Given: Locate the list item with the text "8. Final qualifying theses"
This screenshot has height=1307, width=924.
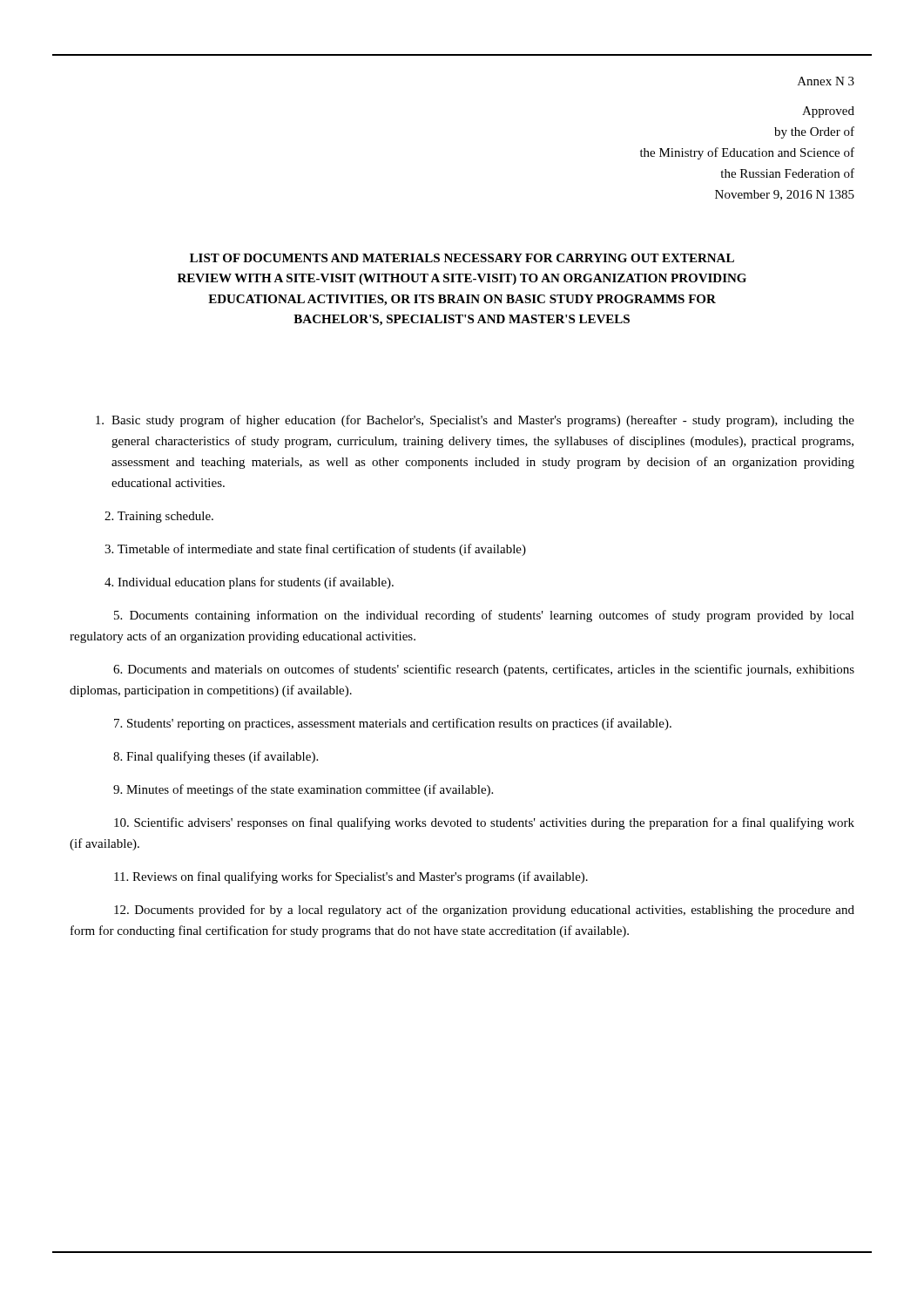Looking at the screenshot, I should tap(216, 756).
